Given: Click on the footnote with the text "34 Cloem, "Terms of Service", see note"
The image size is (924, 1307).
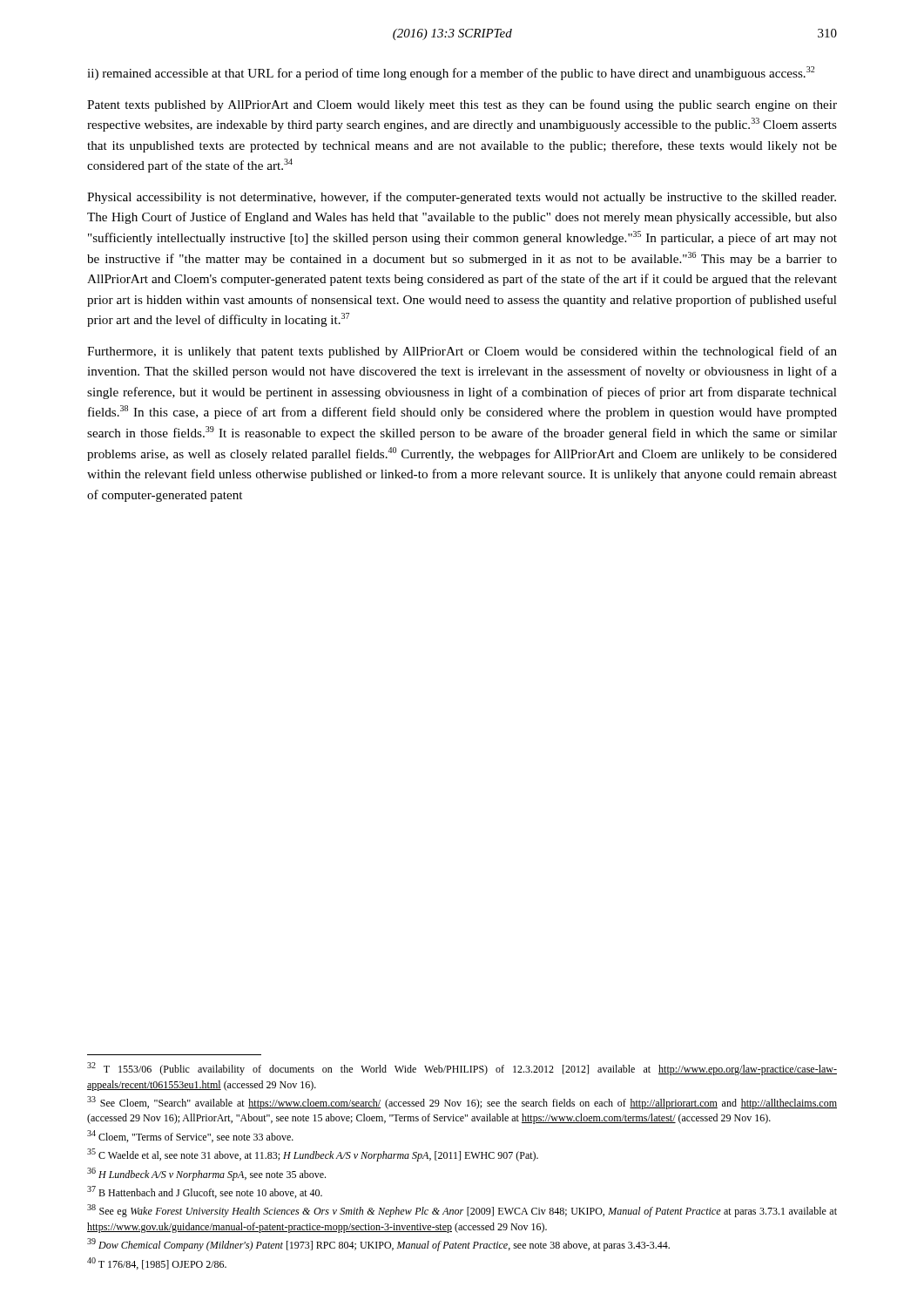Looking at the screenshot, I should [190, 1137].
